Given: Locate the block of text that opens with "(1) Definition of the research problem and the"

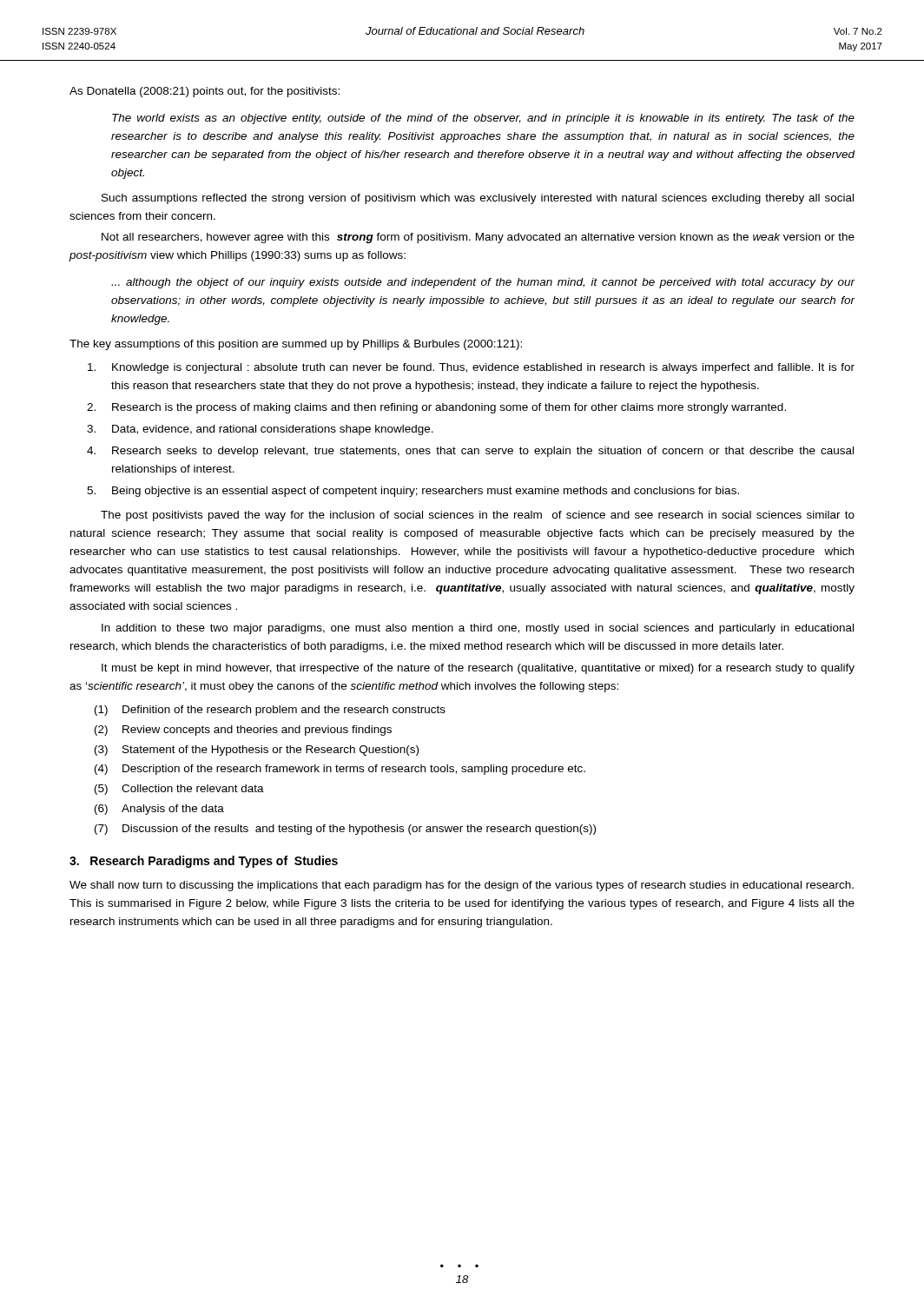Looking at the screenshot, I should click(270, 711).
